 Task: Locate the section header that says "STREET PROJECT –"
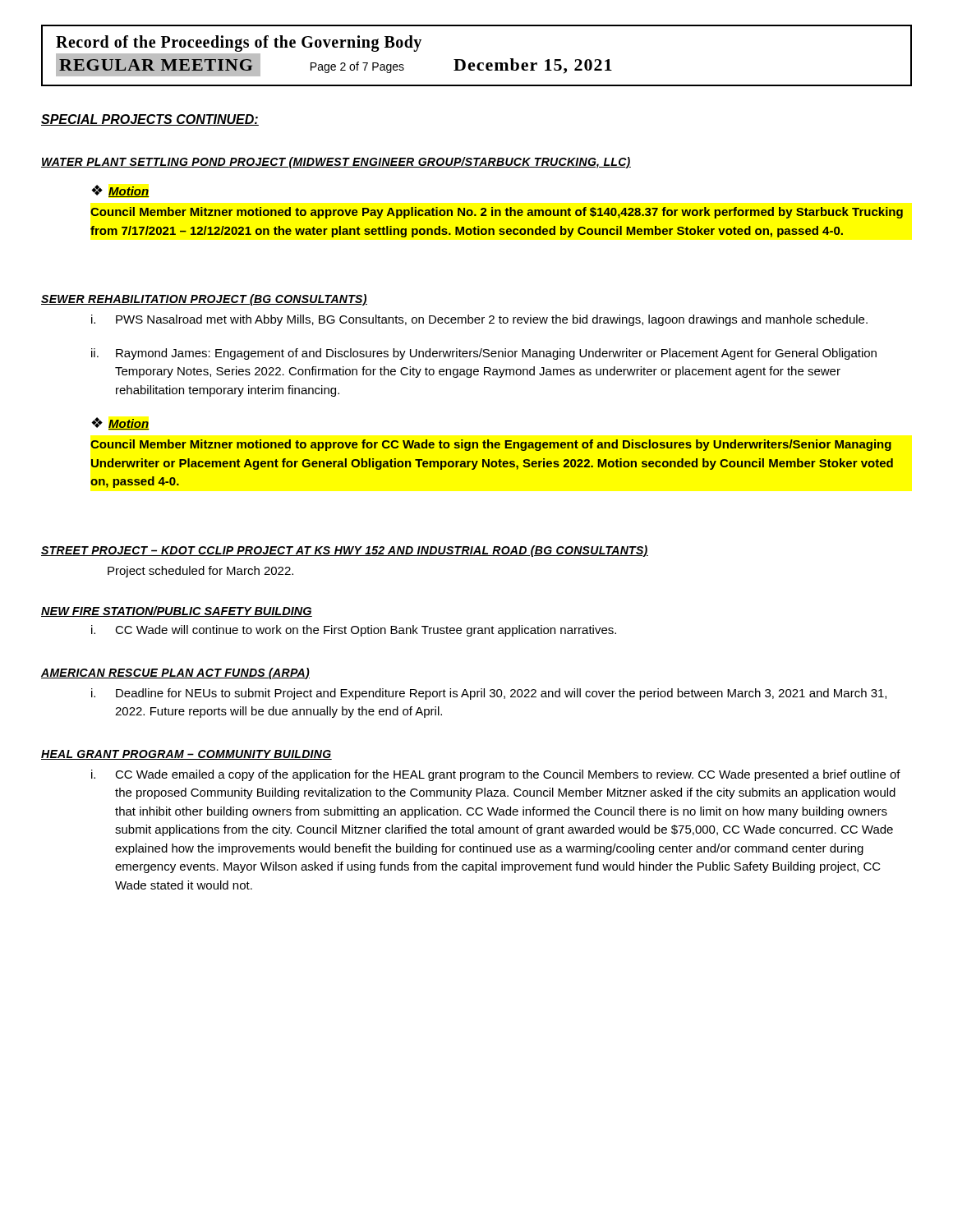tap(476, 550)
